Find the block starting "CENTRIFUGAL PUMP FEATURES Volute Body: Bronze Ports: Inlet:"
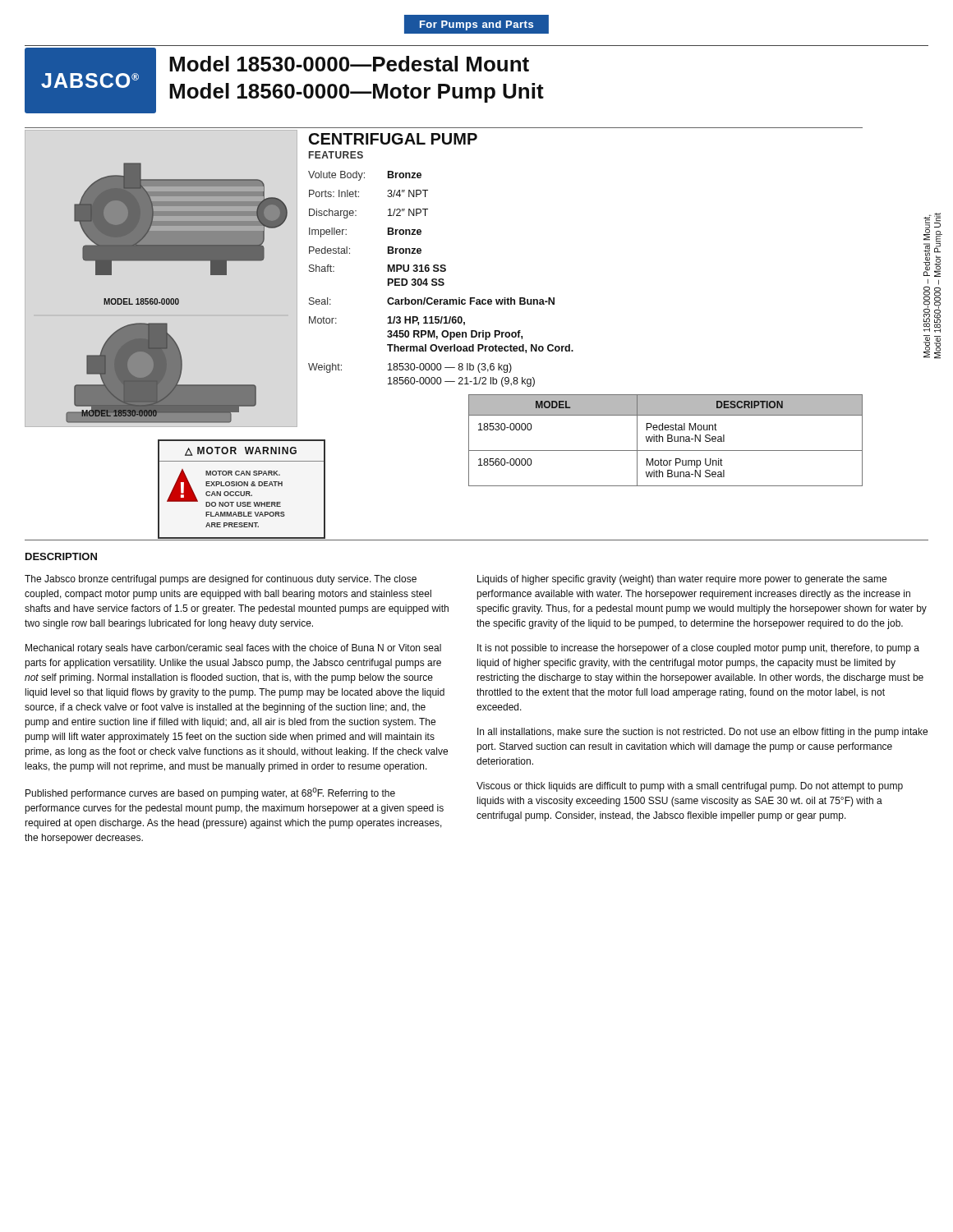 [x=393, y=139]
